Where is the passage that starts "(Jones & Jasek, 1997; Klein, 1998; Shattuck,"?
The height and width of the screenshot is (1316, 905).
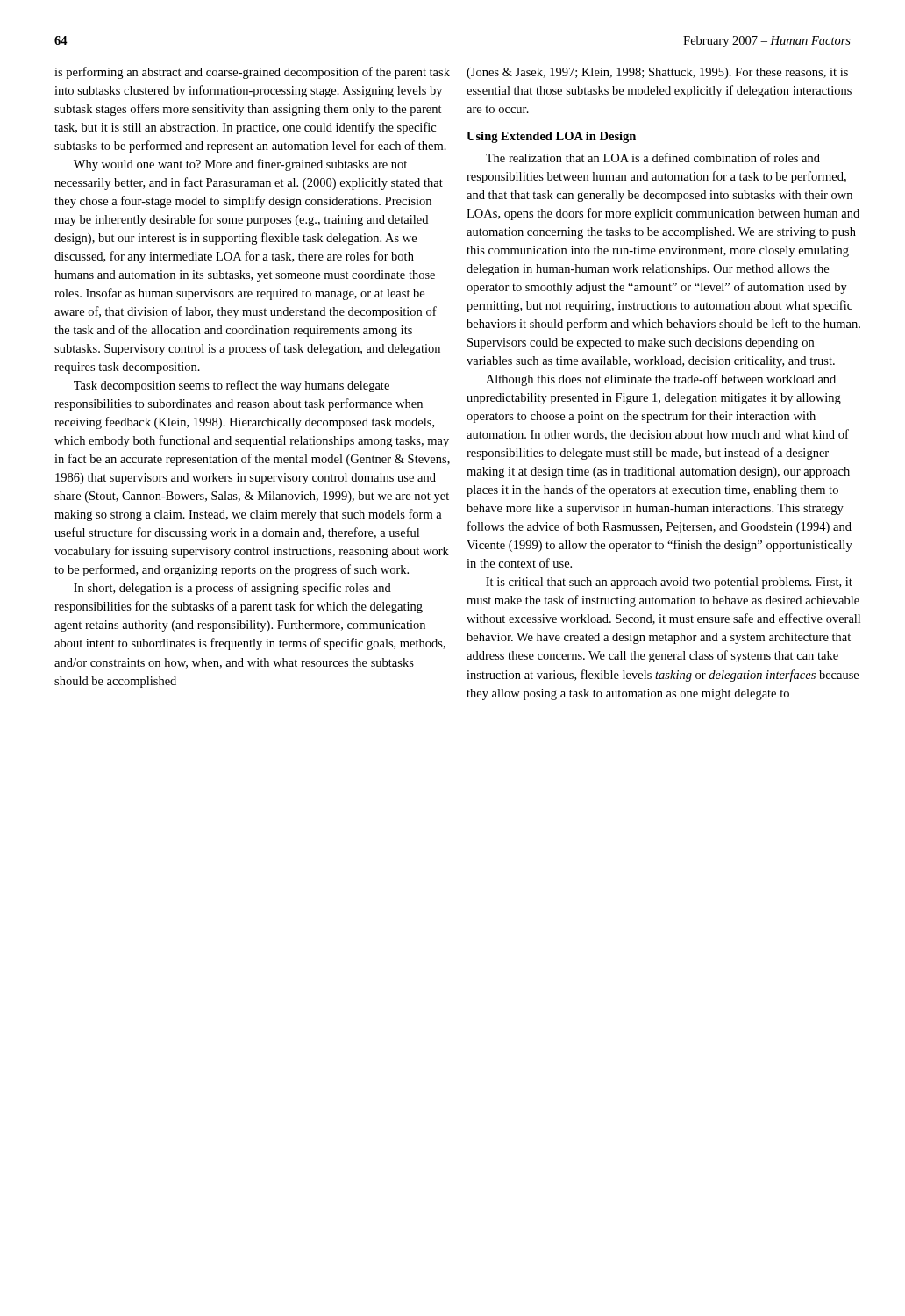click(665, 91)
